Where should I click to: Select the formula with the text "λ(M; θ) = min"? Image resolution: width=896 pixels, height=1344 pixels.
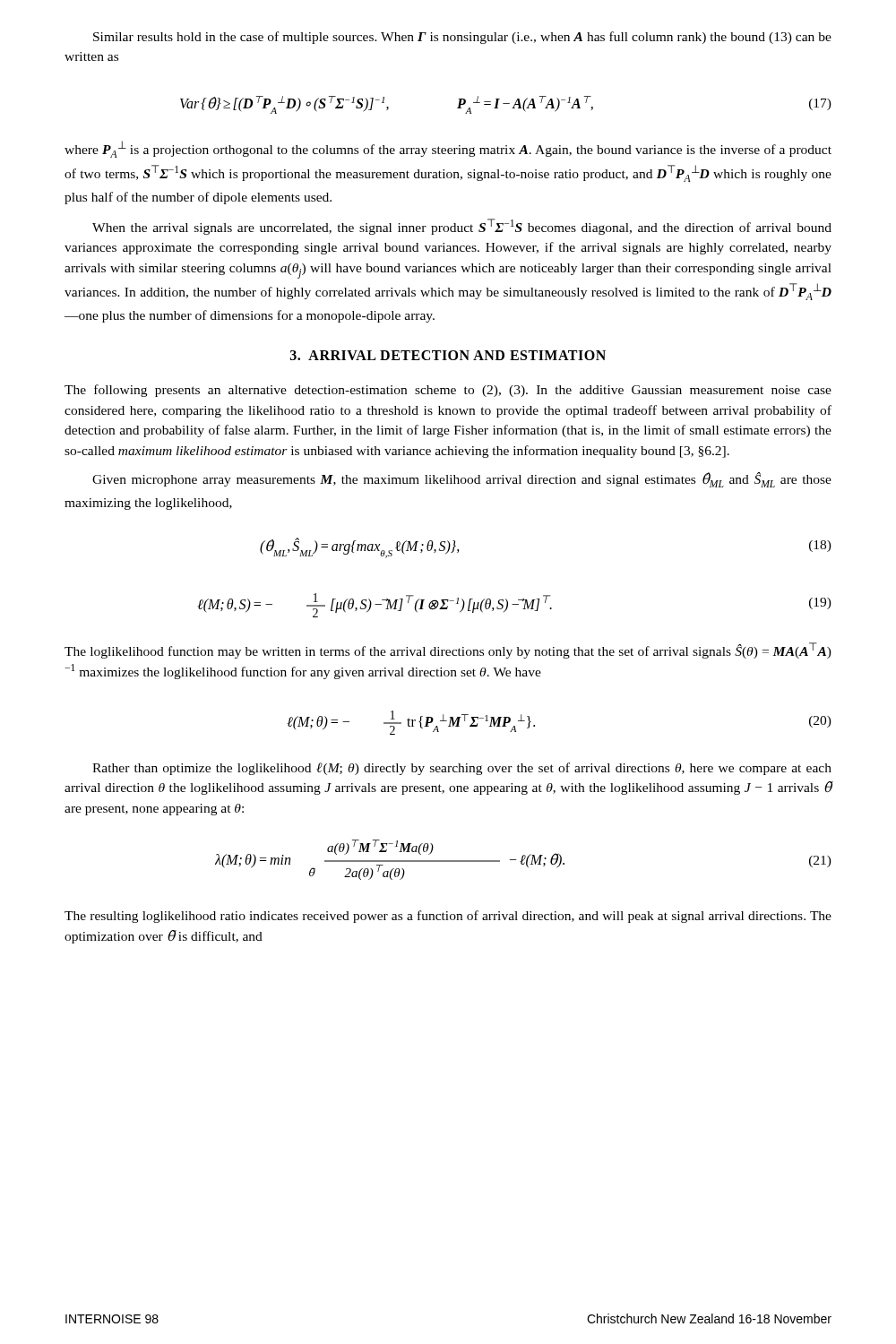523,860
